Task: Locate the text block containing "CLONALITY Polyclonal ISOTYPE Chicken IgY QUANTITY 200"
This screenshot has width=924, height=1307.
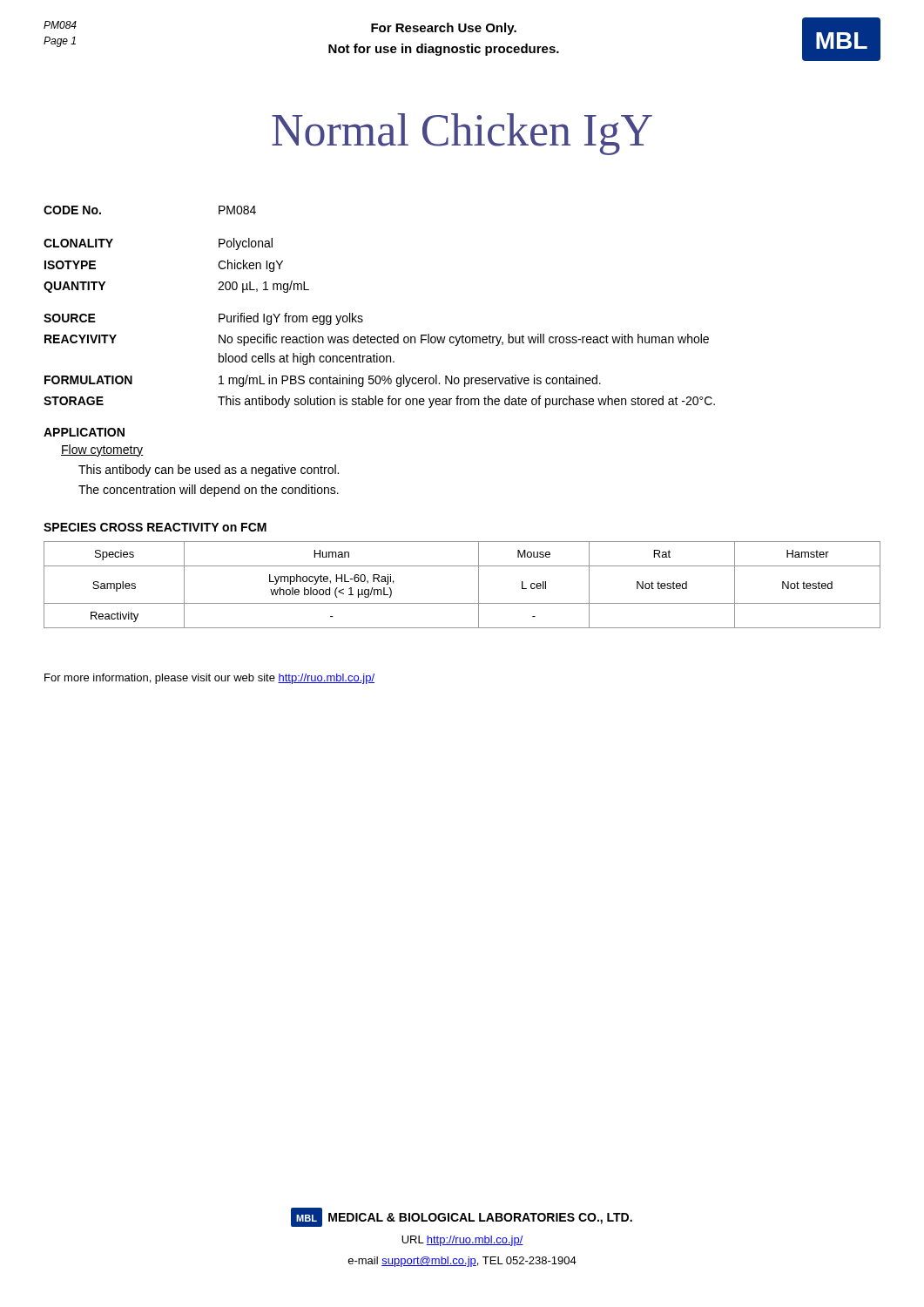Action: click(74, 244)
